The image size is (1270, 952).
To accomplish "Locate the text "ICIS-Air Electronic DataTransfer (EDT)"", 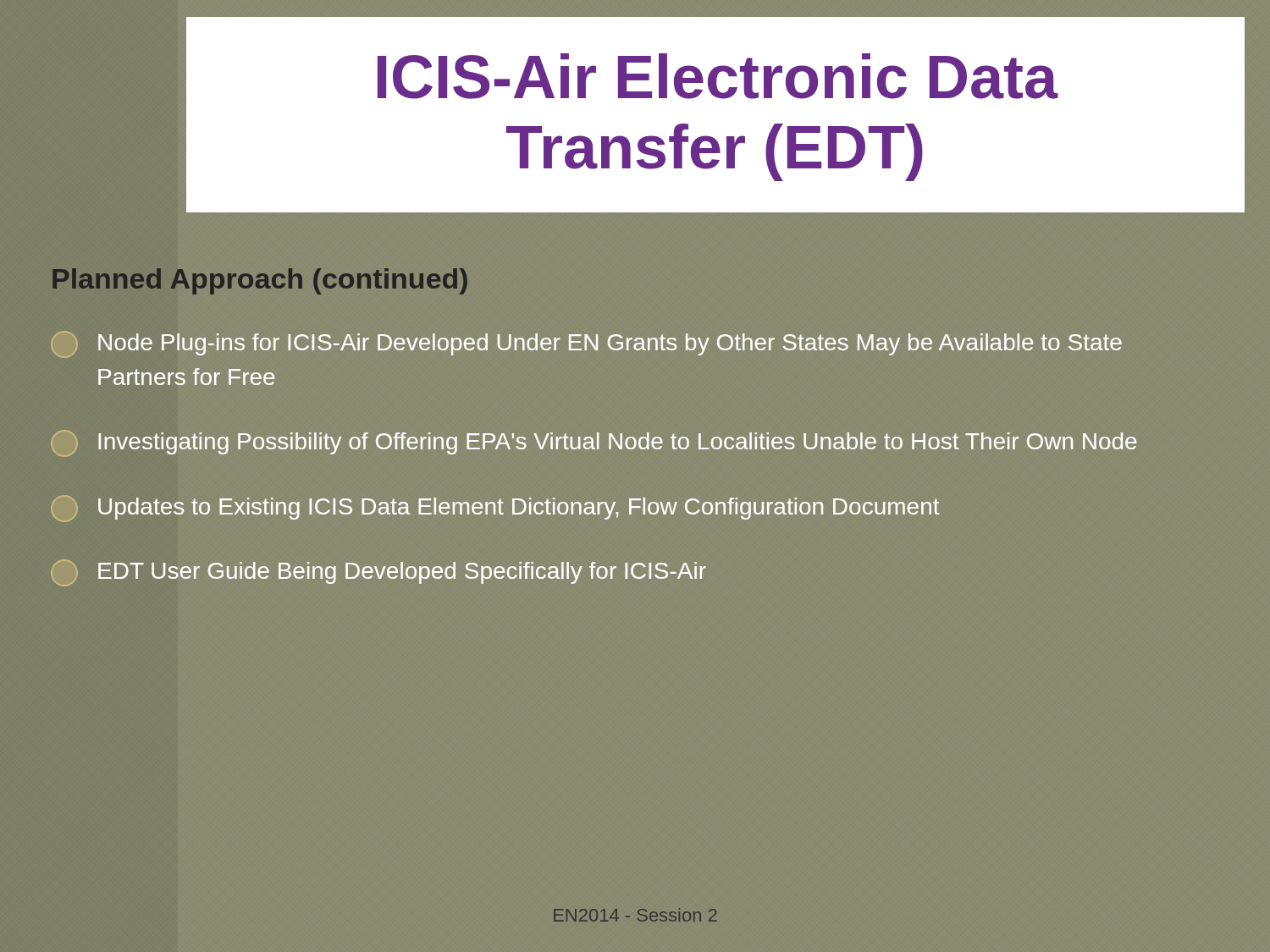I will pos(715,112).
